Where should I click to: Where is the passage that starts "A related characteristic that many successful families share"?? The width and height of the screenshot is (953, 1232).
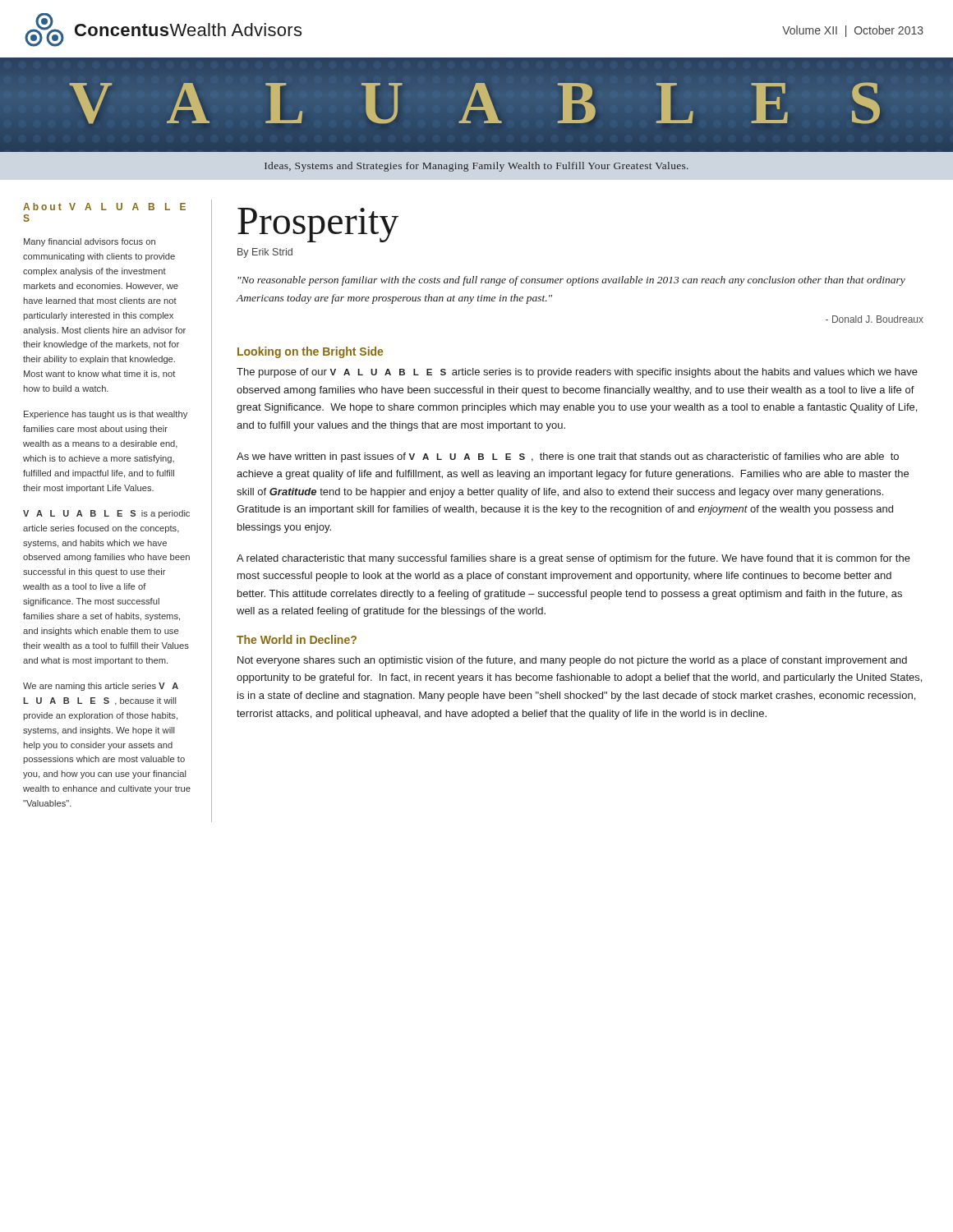573,584
